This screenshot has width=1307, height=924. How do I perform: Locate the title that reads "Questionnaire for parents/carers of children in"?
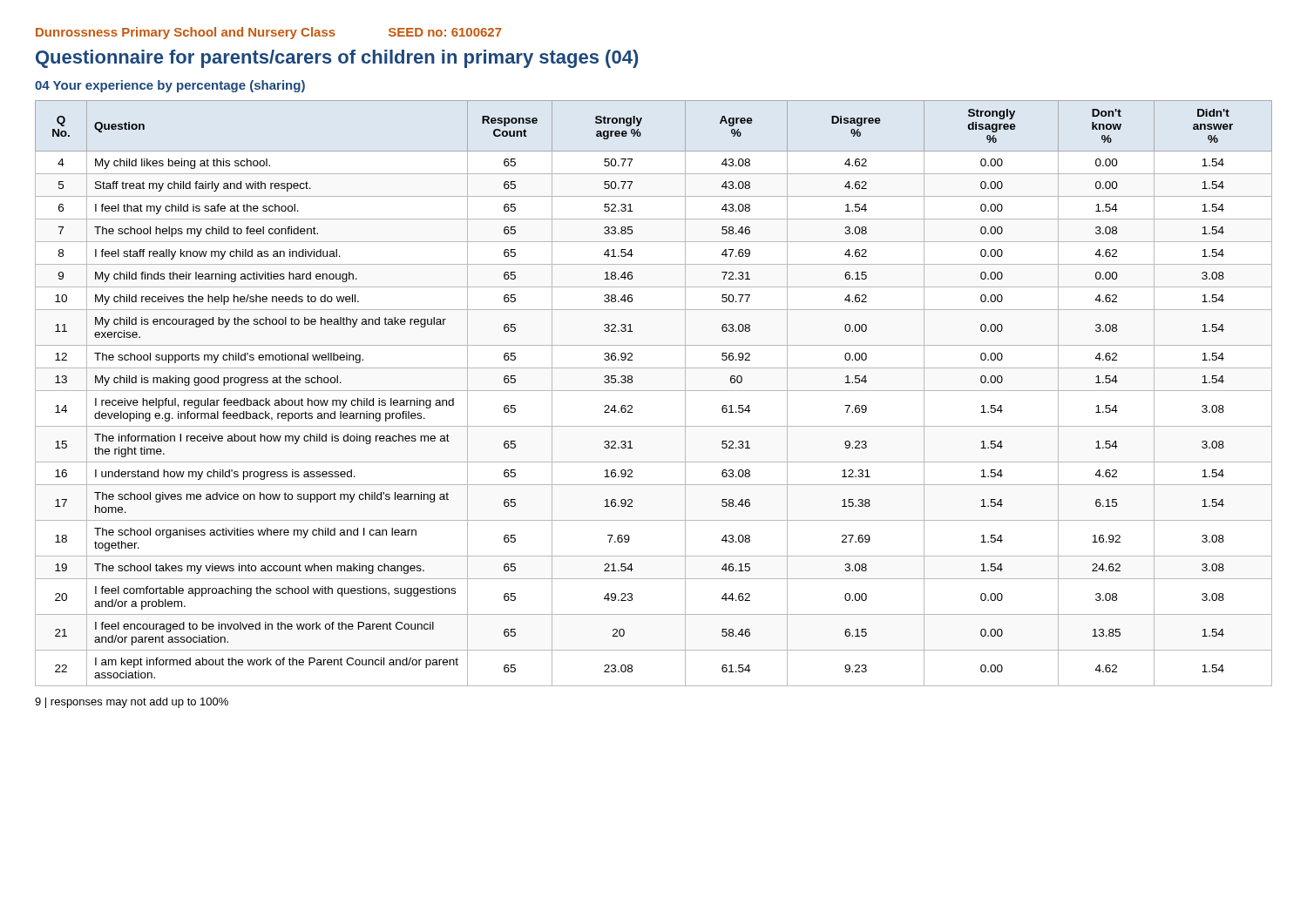tap(337, 57)
